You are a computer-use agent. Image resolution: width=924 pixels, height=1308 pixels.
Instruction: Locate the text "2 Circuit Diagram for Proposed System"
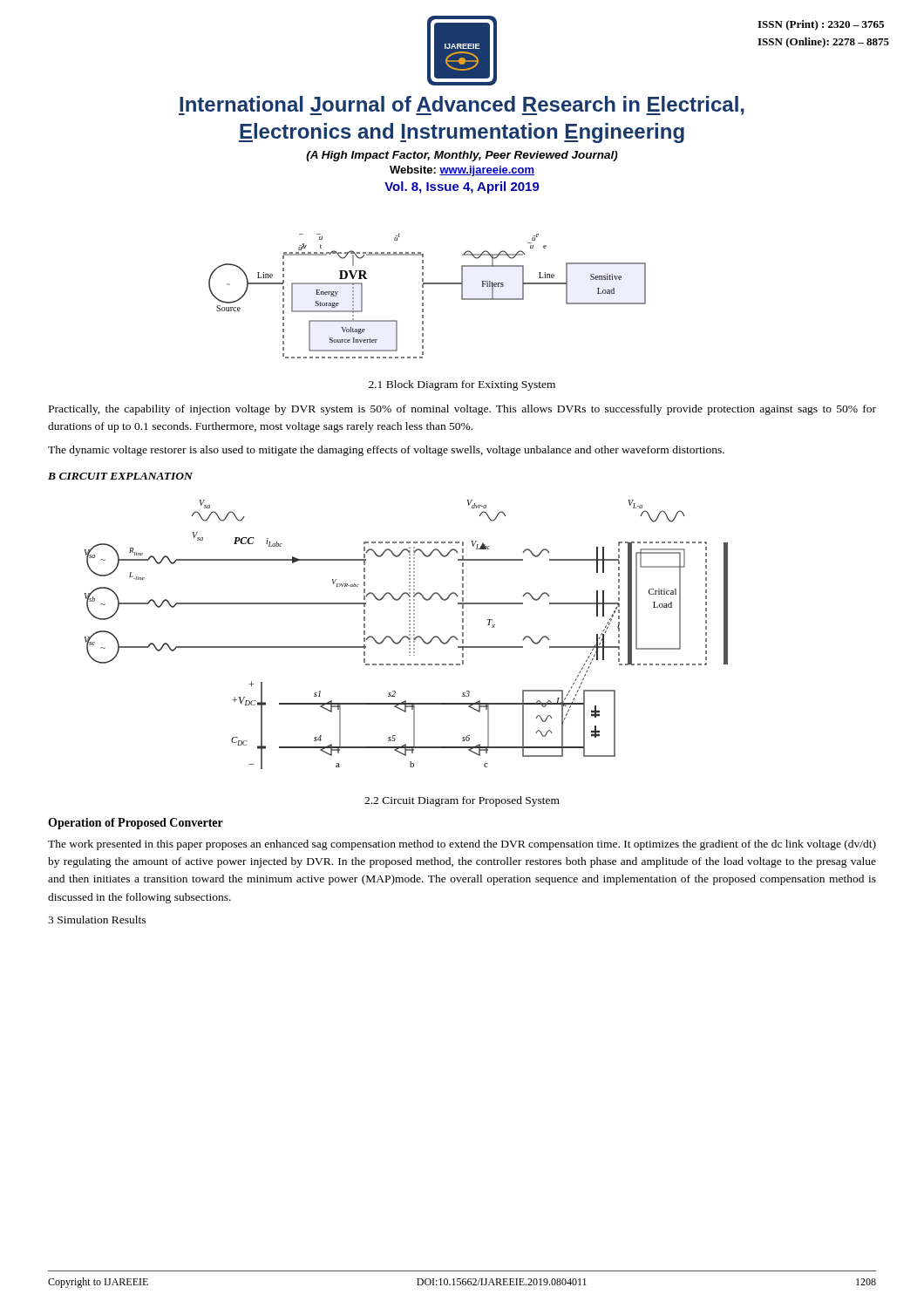[x=462, y=800]
